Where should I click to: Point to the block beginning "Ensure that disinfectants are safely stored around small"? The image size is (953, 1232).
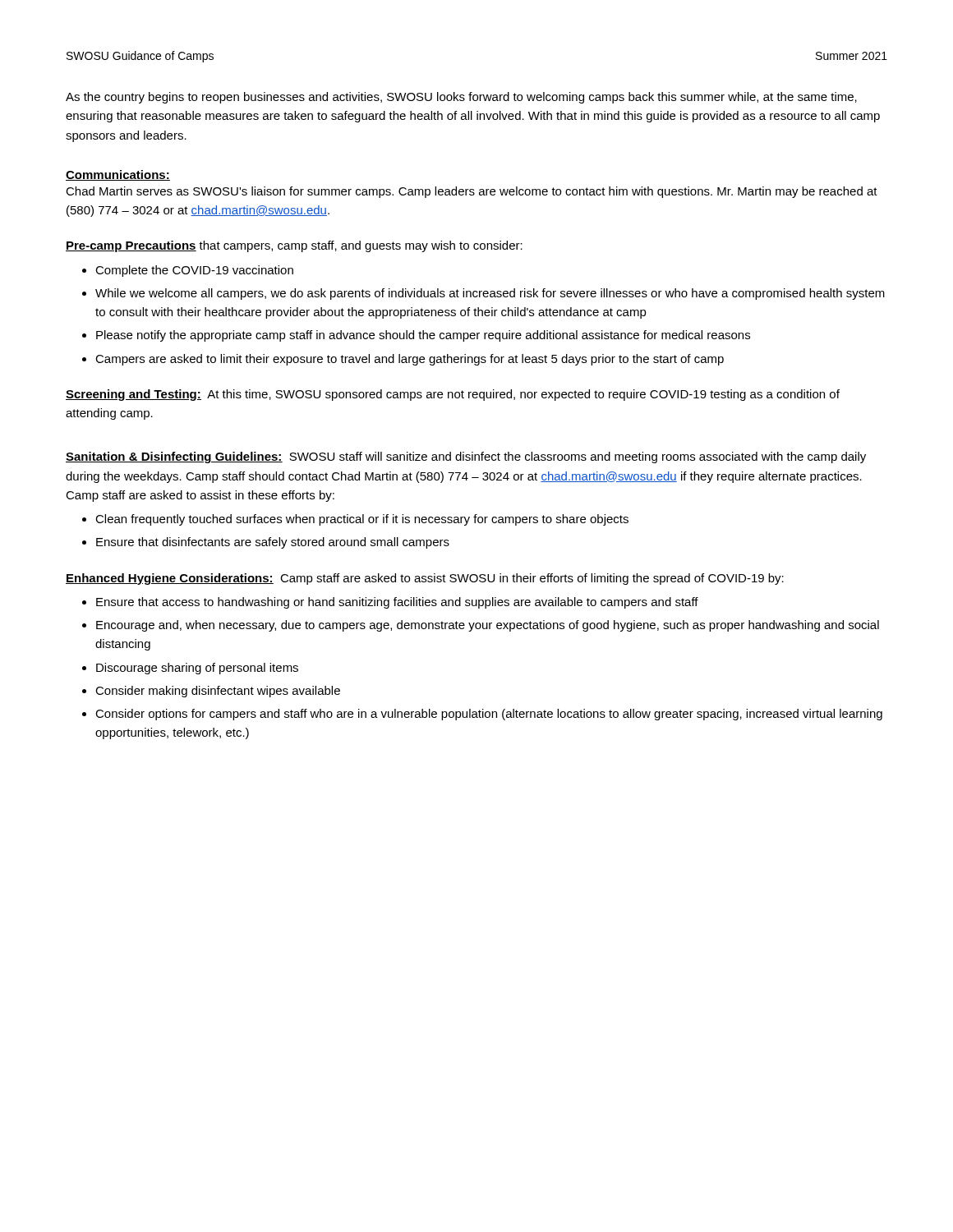pyautogui.click(x=272, y=542)
